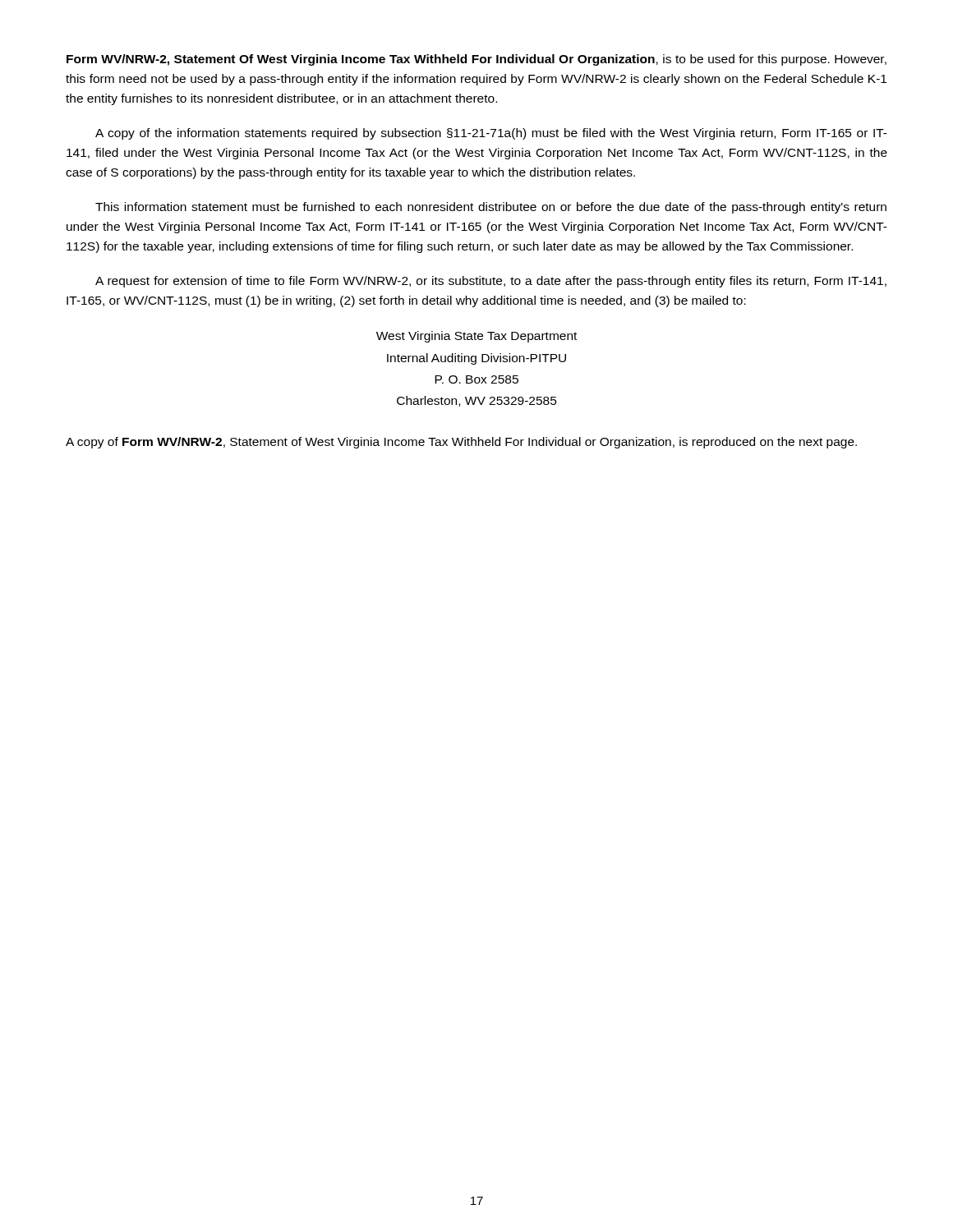
Task: Find the text block with the text "West Virginia State Tax Department Internal"
Action: tap(476, 368)
